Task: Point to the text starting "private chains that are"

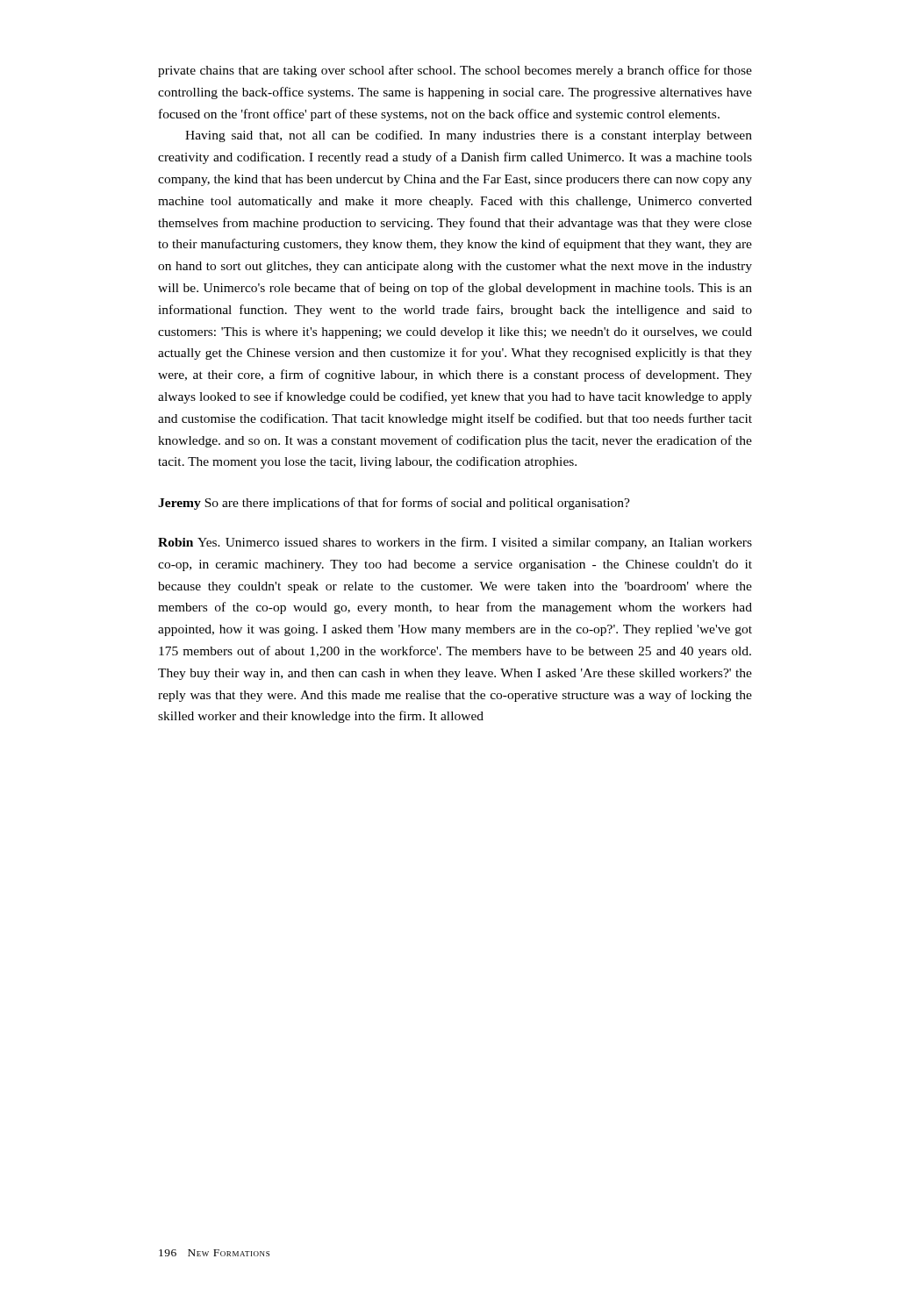Action: pos(455,266)
